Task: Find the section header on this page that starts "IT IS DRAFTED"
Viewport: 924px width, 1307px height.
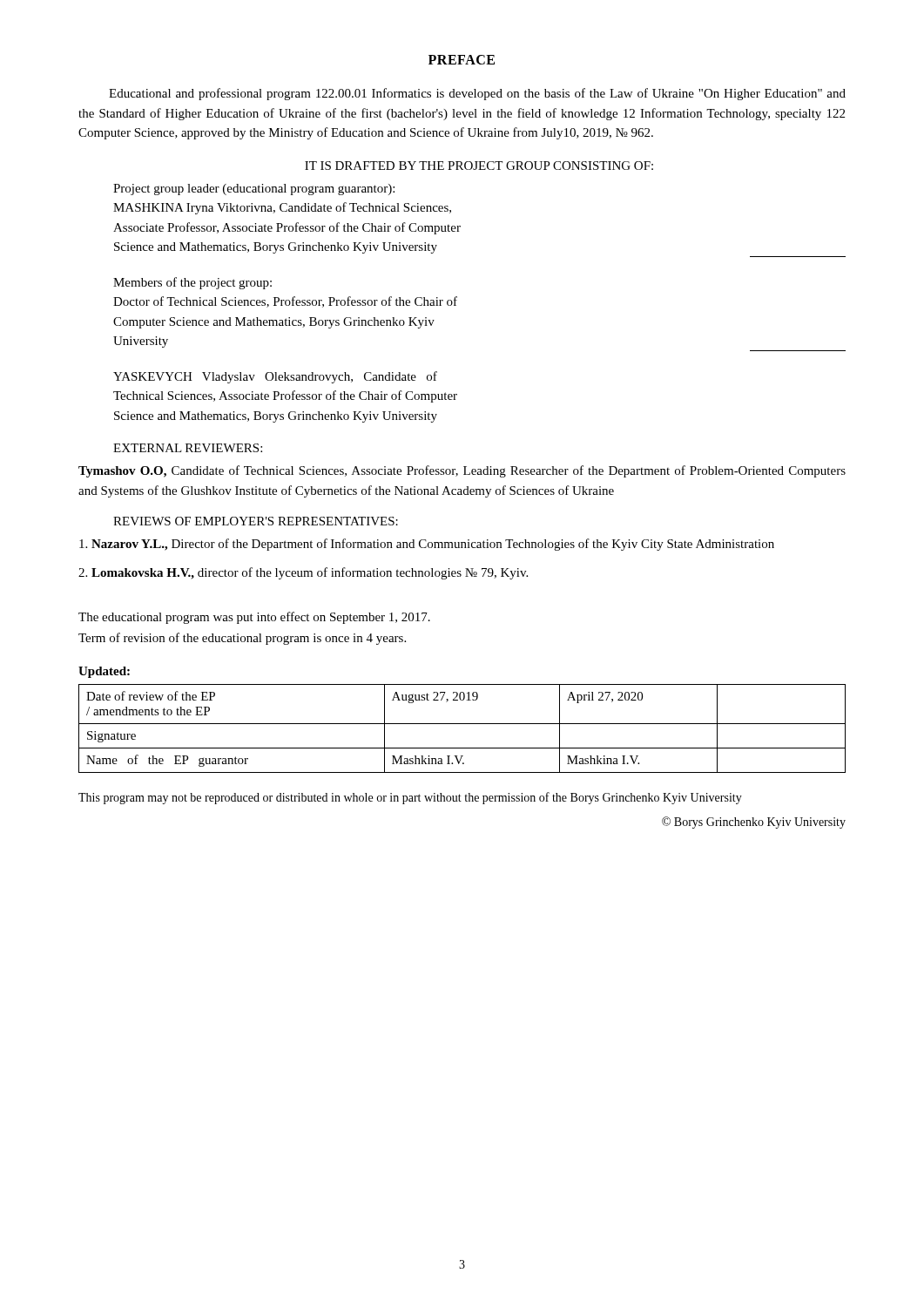Action: [479, 165]
